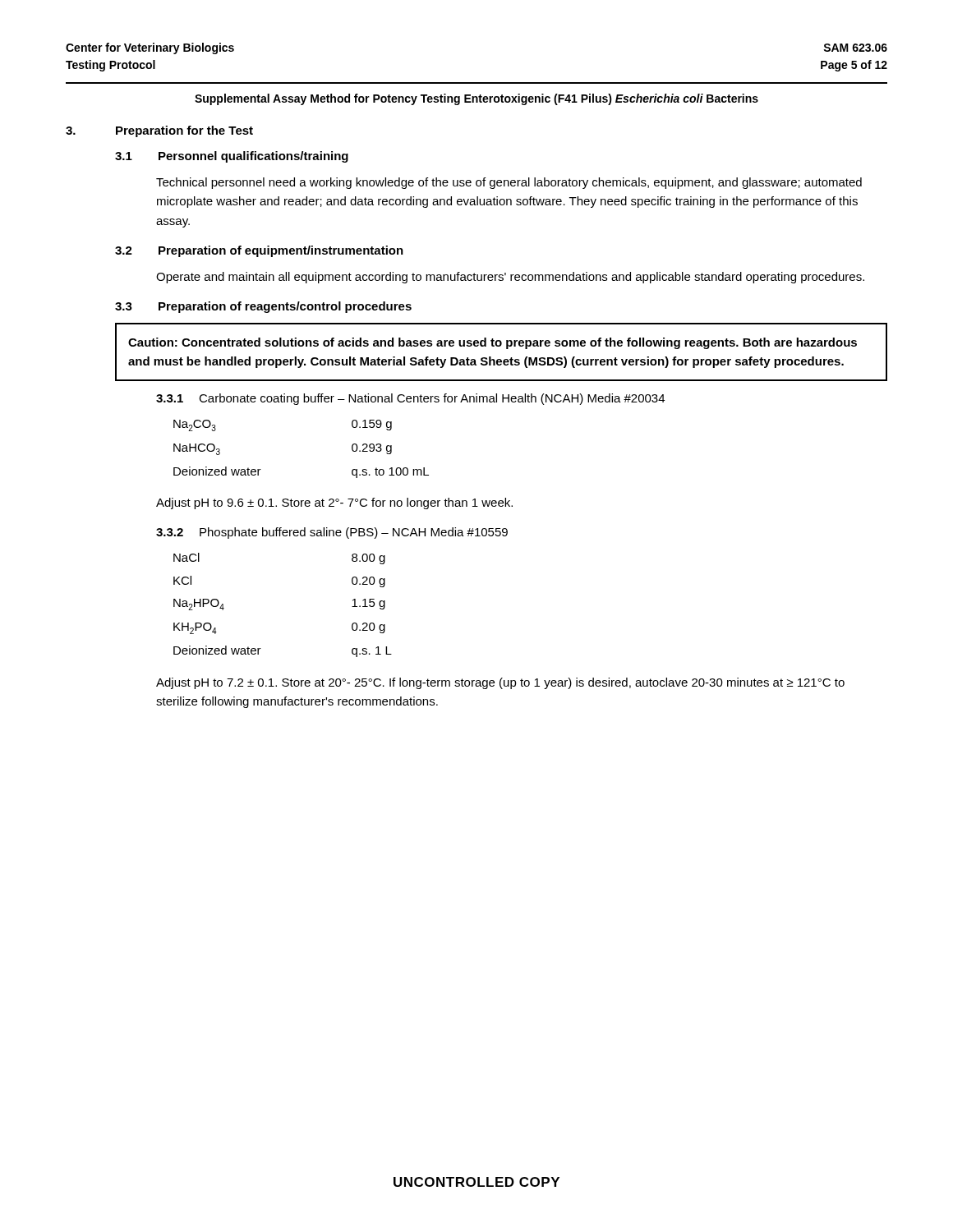Point to the passage starting "3.3 Preparation of reagents/control procedures"

click(x=263, y=306)
